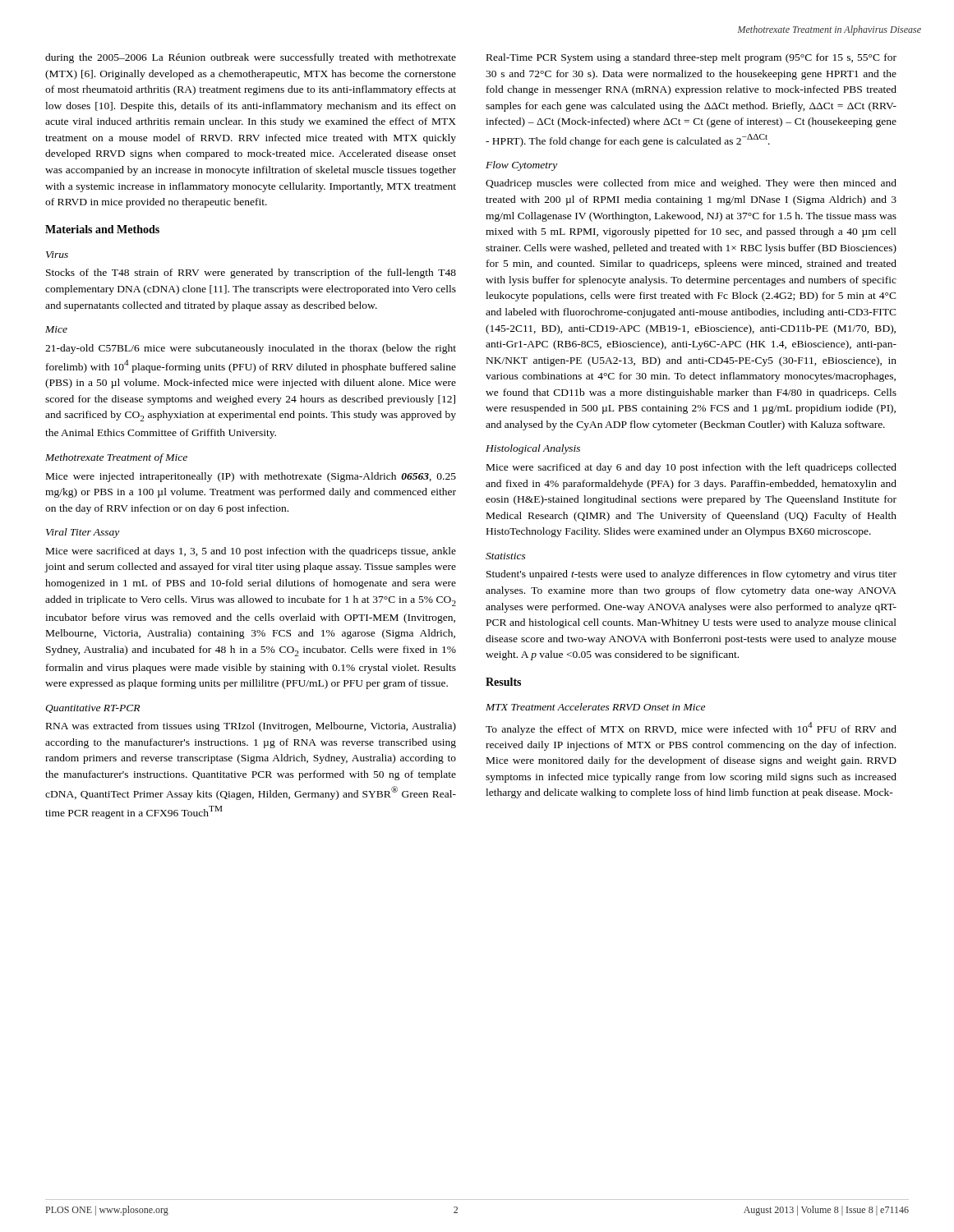Select the section header that reads "Histological Analysis"
Viewport: 954px width, 1232px height.
tap(533, 448)
